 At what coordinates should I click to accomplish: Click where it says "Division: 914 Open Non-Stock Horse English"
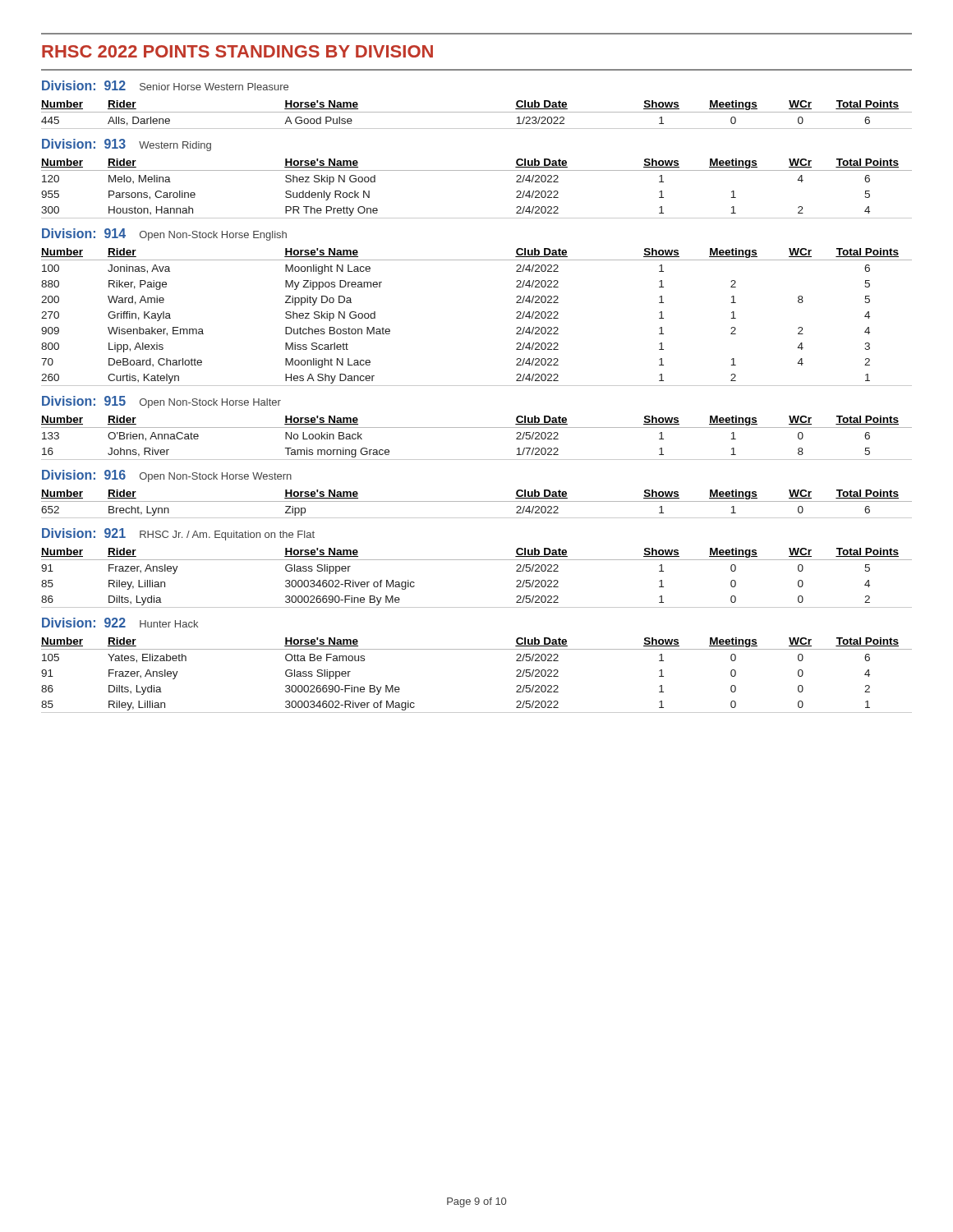[x=164, y=234]
